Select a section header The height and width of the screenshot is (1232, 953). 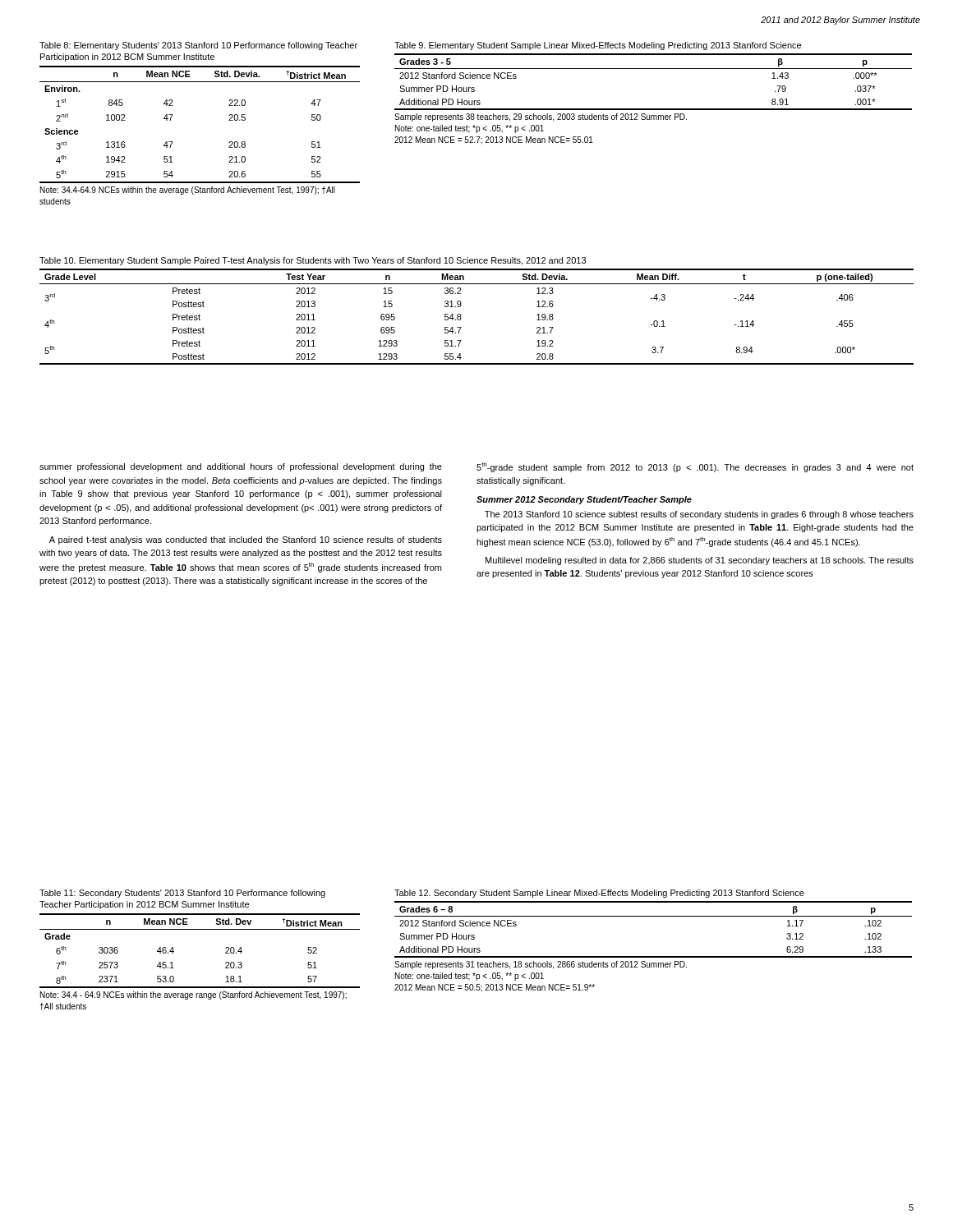click(x=584, y=499)
